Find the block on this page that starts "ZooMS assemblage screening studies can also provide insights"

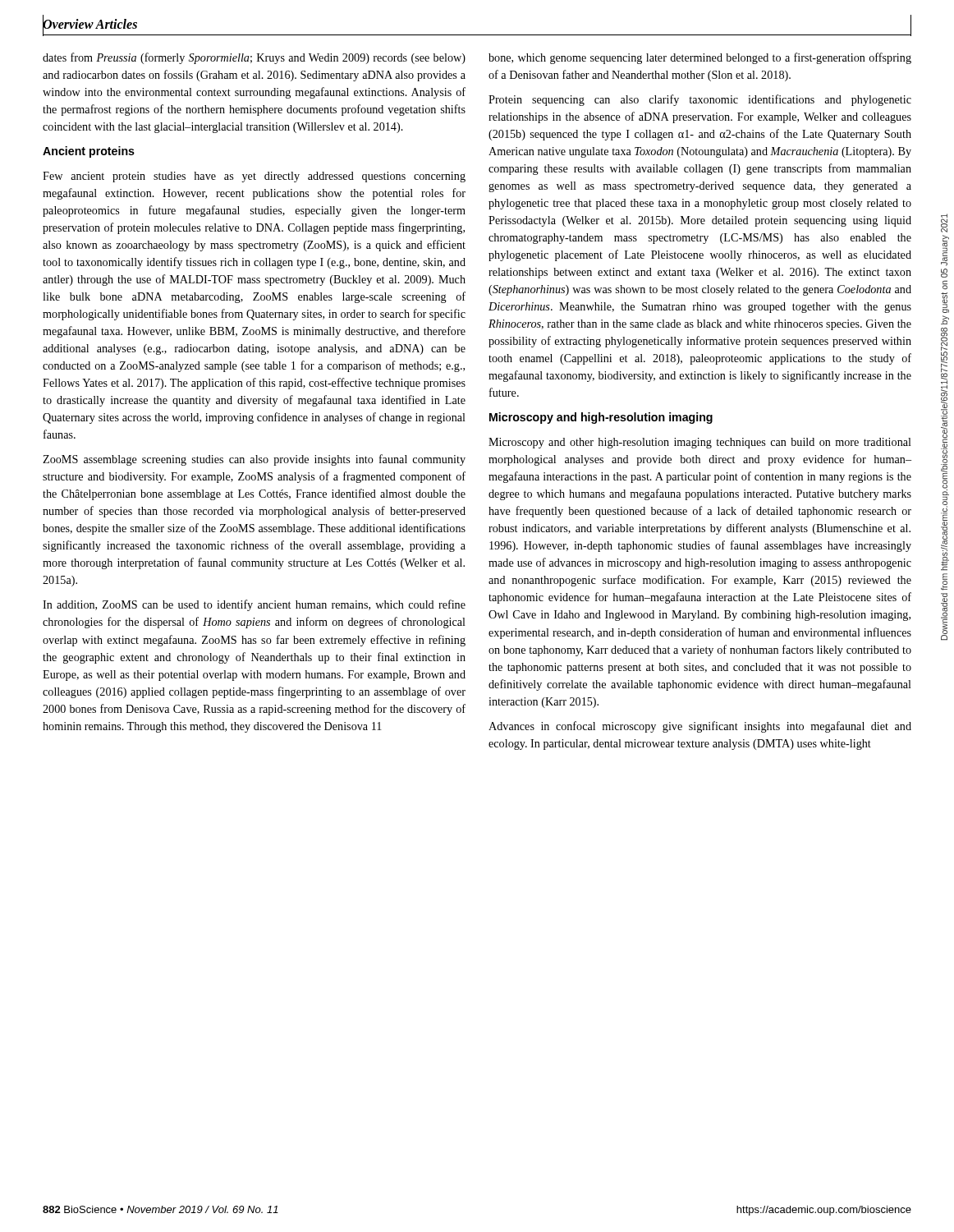point(254,520)
